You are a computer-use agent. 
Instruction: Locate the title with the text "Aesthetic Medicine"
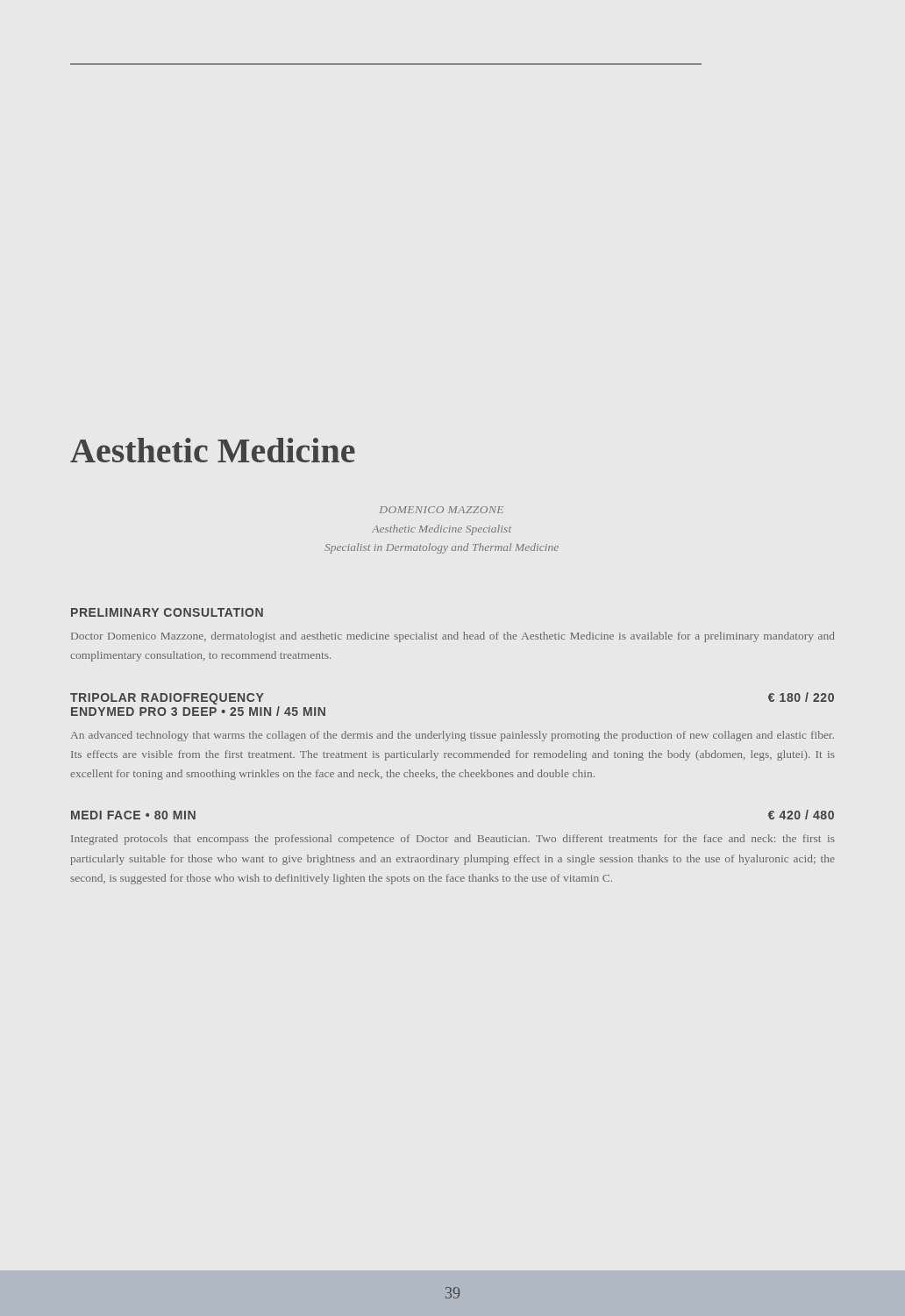point(213,451)
